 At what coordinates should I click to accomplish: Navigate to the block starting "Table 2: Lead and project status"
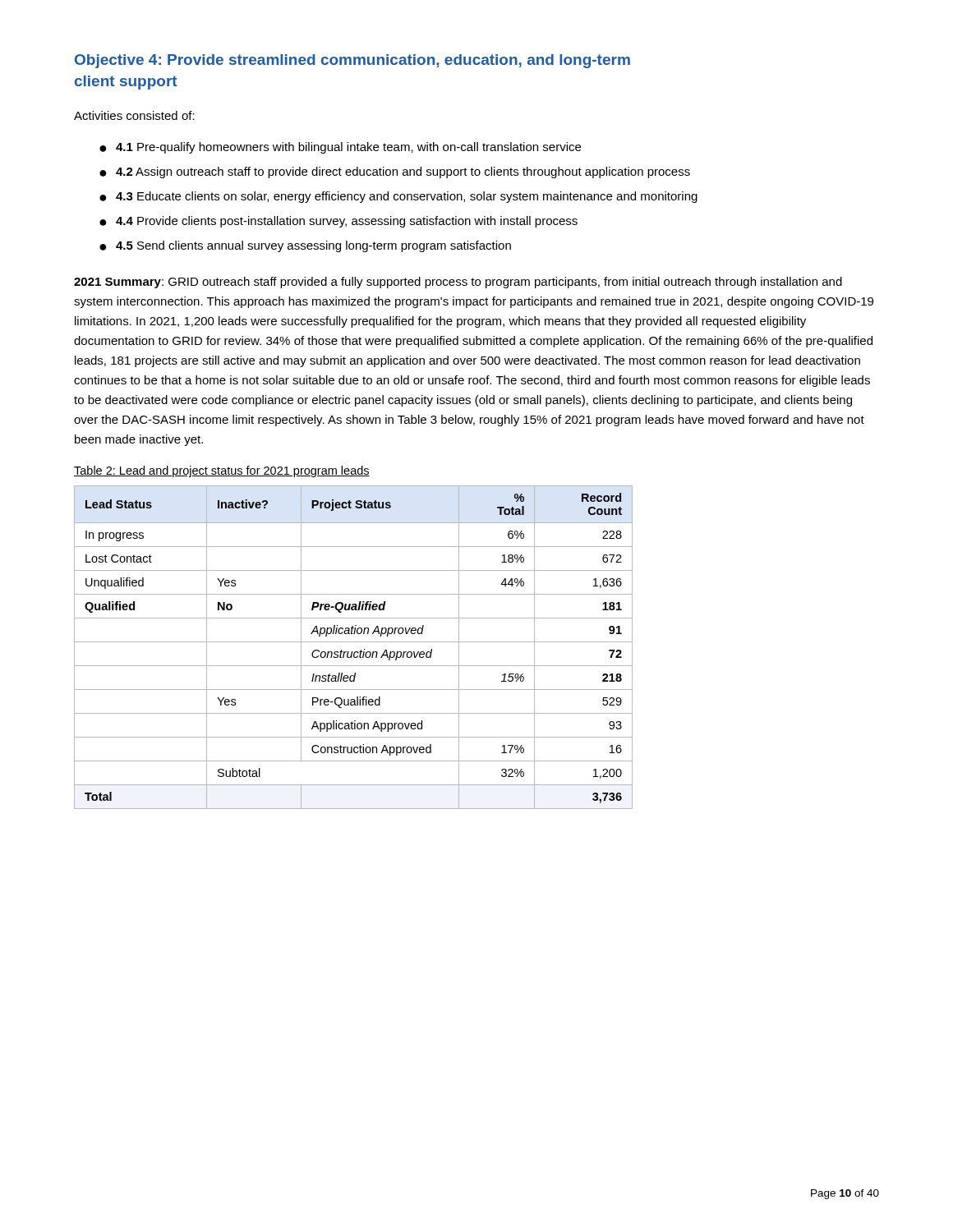click(x=222, y=471)
